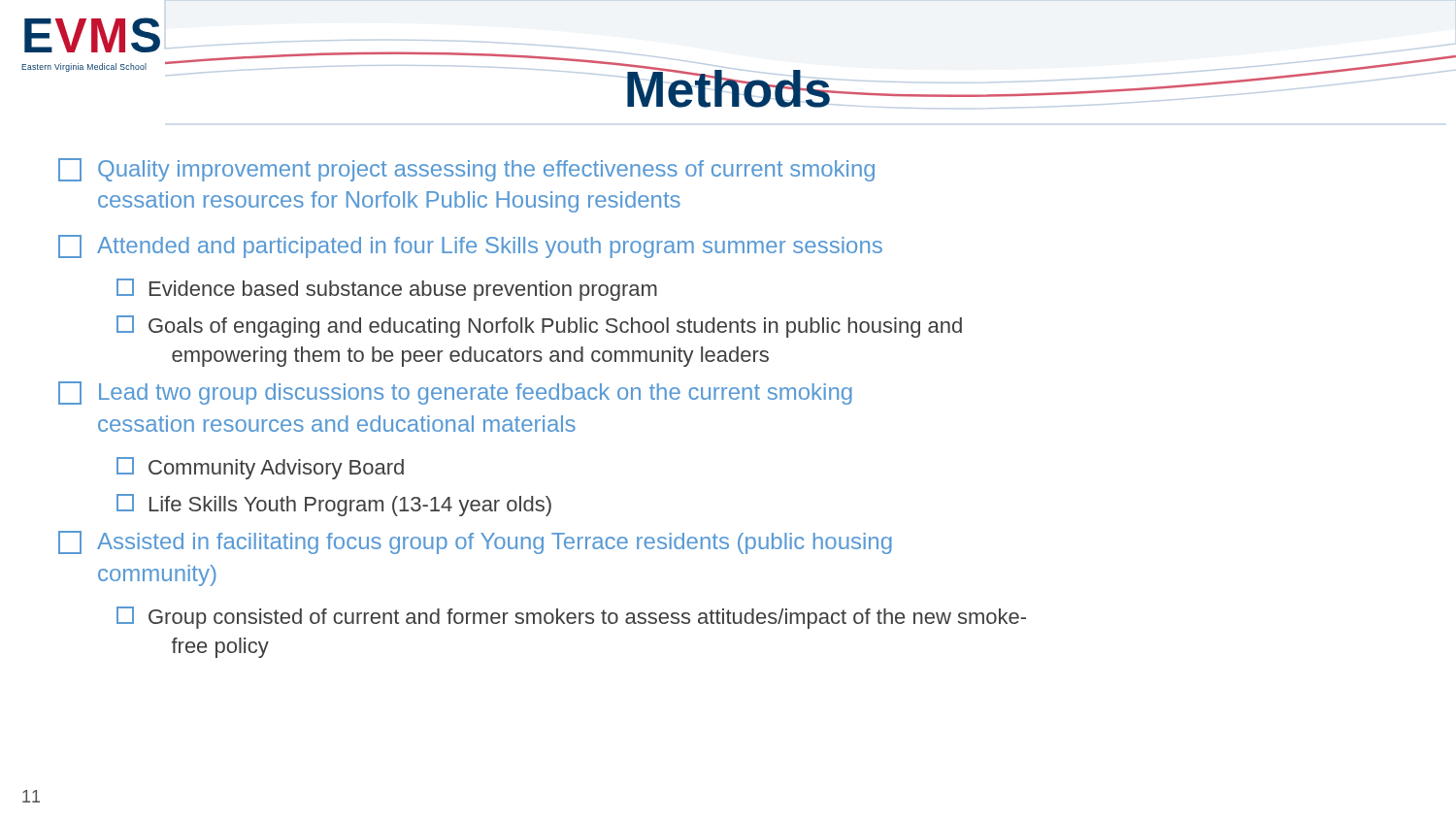Locate the list item that reads "Life Skills Youth Program (13-14"
Image resolution: width=1456 pixels, height=819 pixels.
[x=334, y=504]
